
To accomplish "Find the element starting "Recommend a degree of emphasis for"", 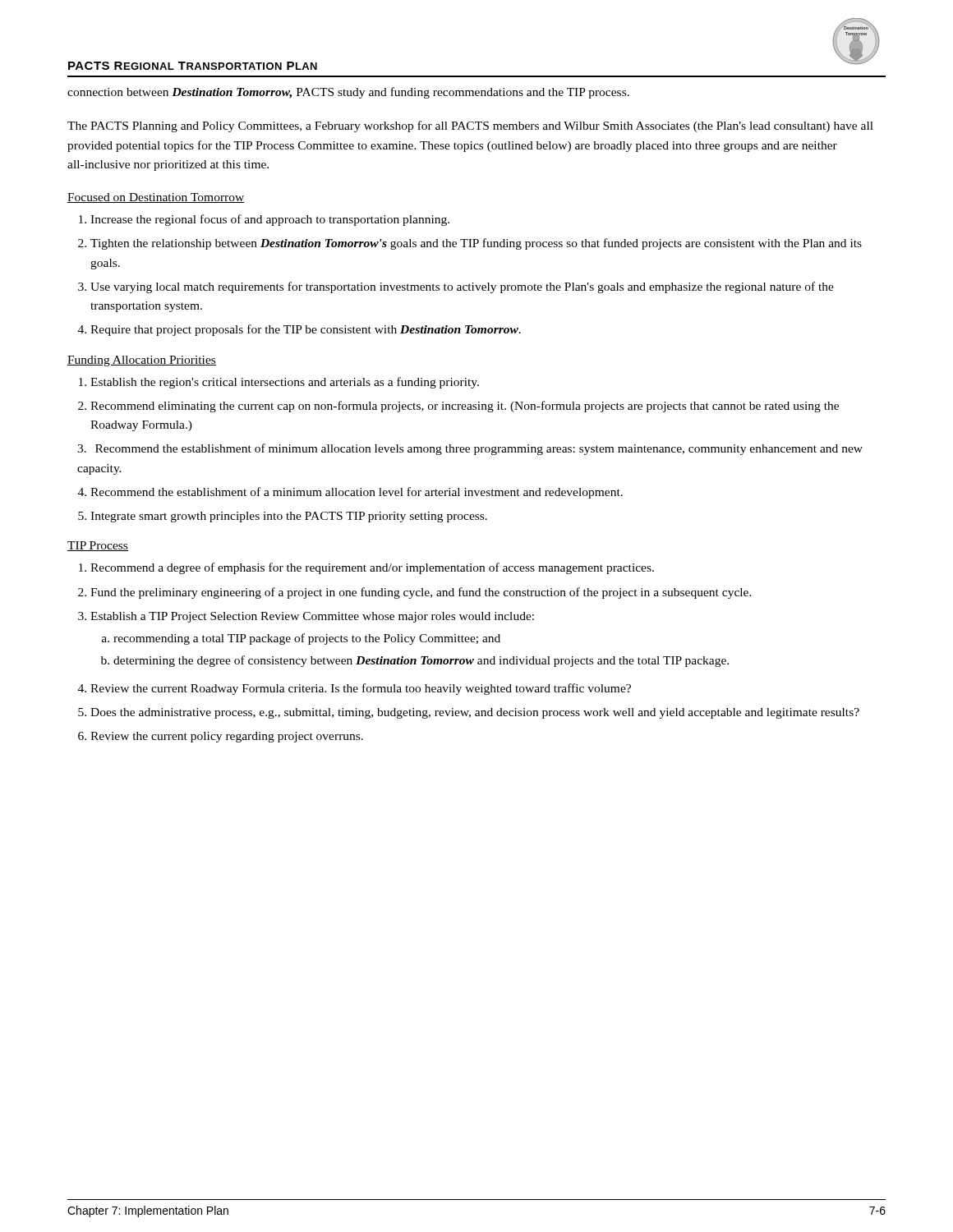I will 476,651.
